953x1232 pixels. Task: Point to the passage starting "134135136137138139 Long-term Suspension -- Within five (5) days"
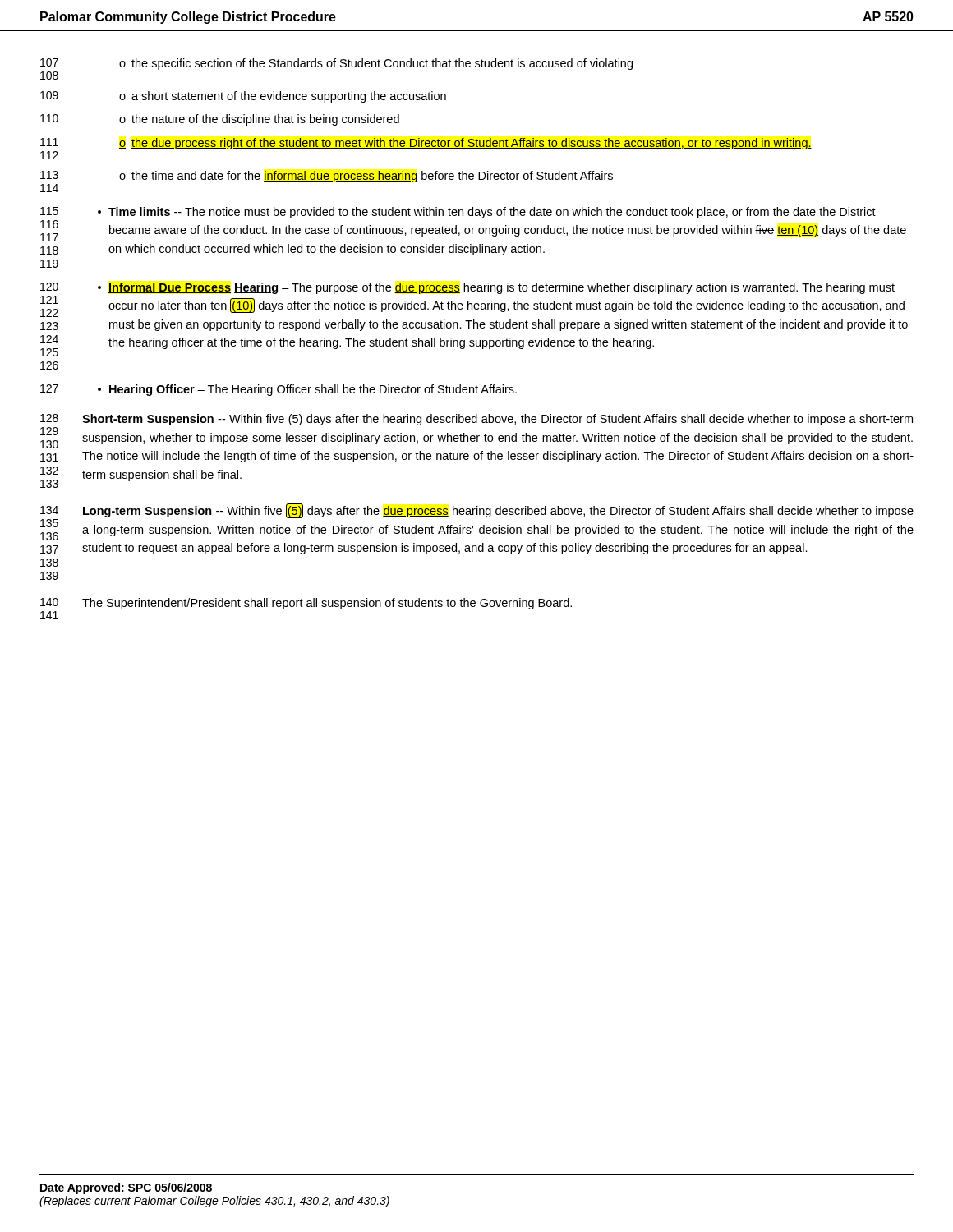[x=476, y=542]
